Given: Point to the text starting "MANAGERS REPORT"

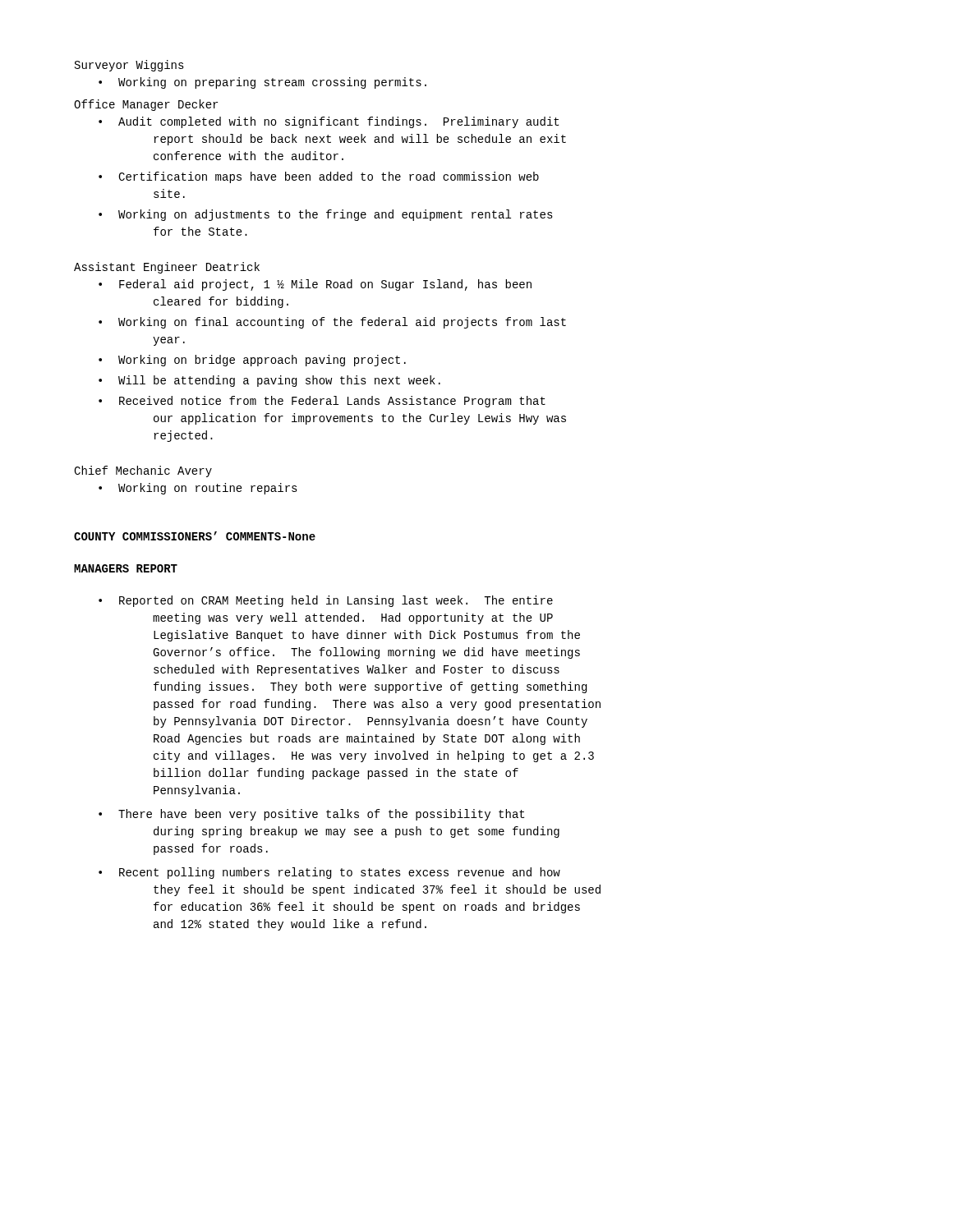Looking at the screenshot, I should pyautogui.click(x=126, y=569).
